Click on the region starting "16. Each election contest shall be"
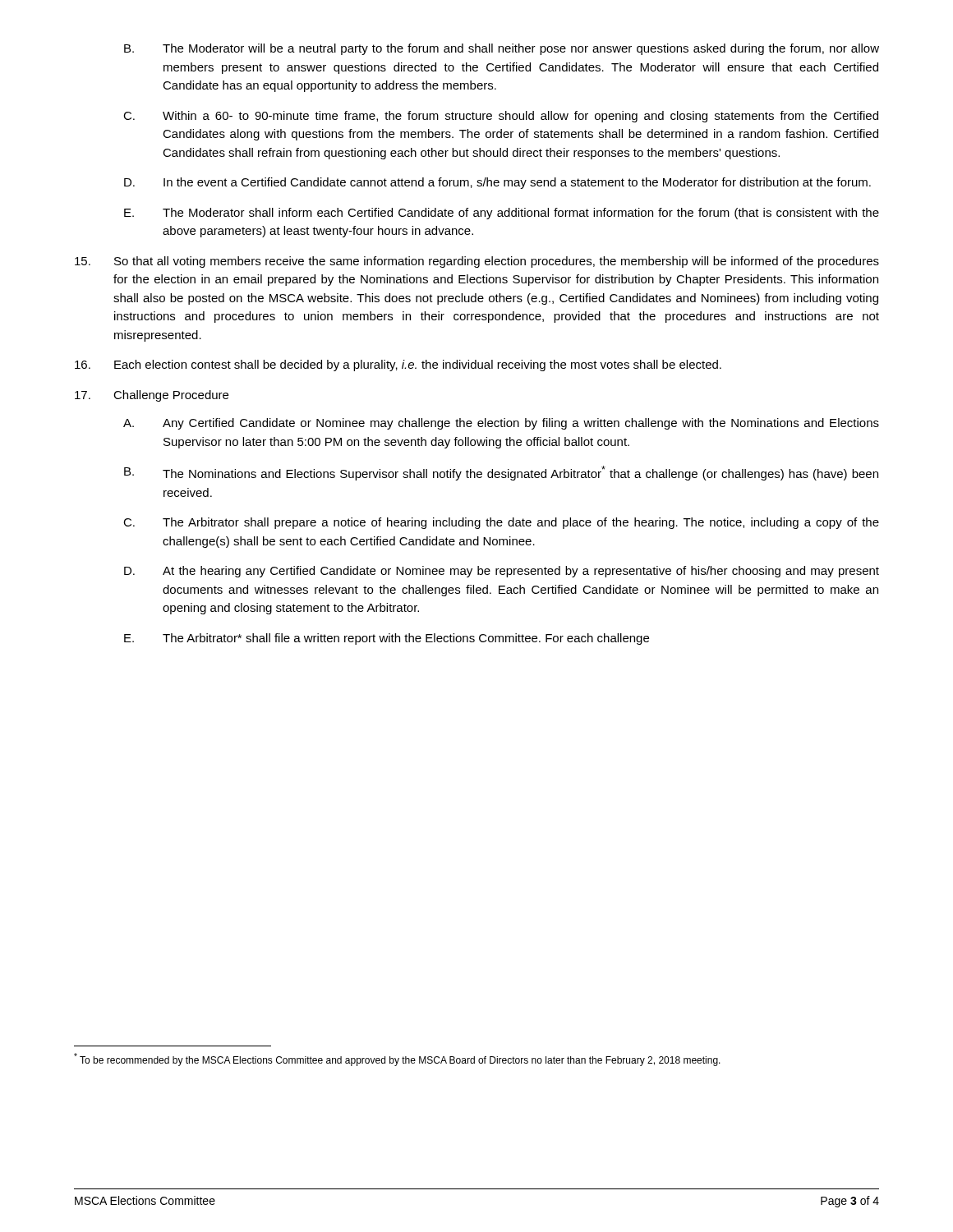Image resolution: width=953 pixels, height=1232 pixels. point(476,365)
